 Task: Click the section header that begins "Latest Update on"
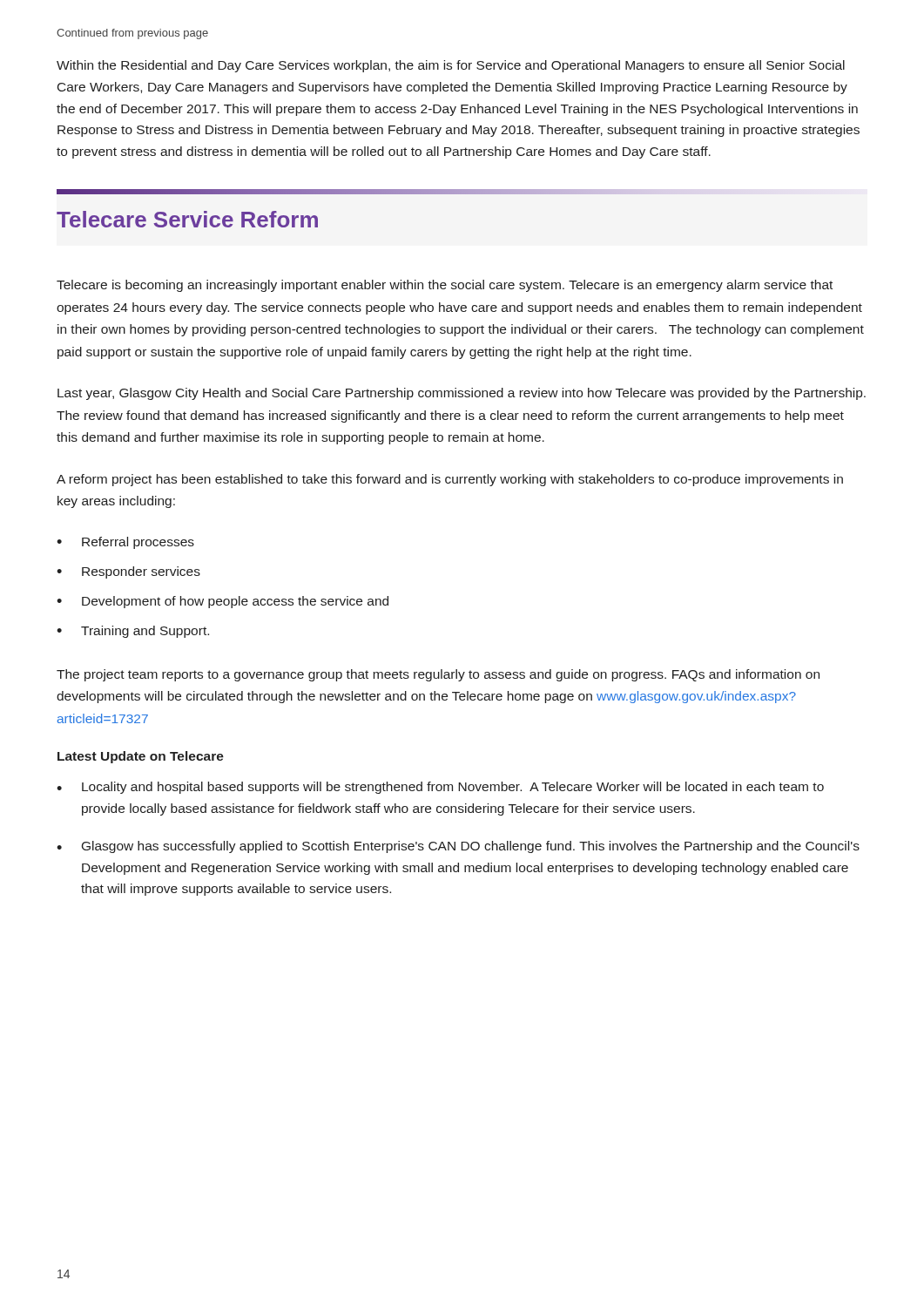tap(140, 756)
